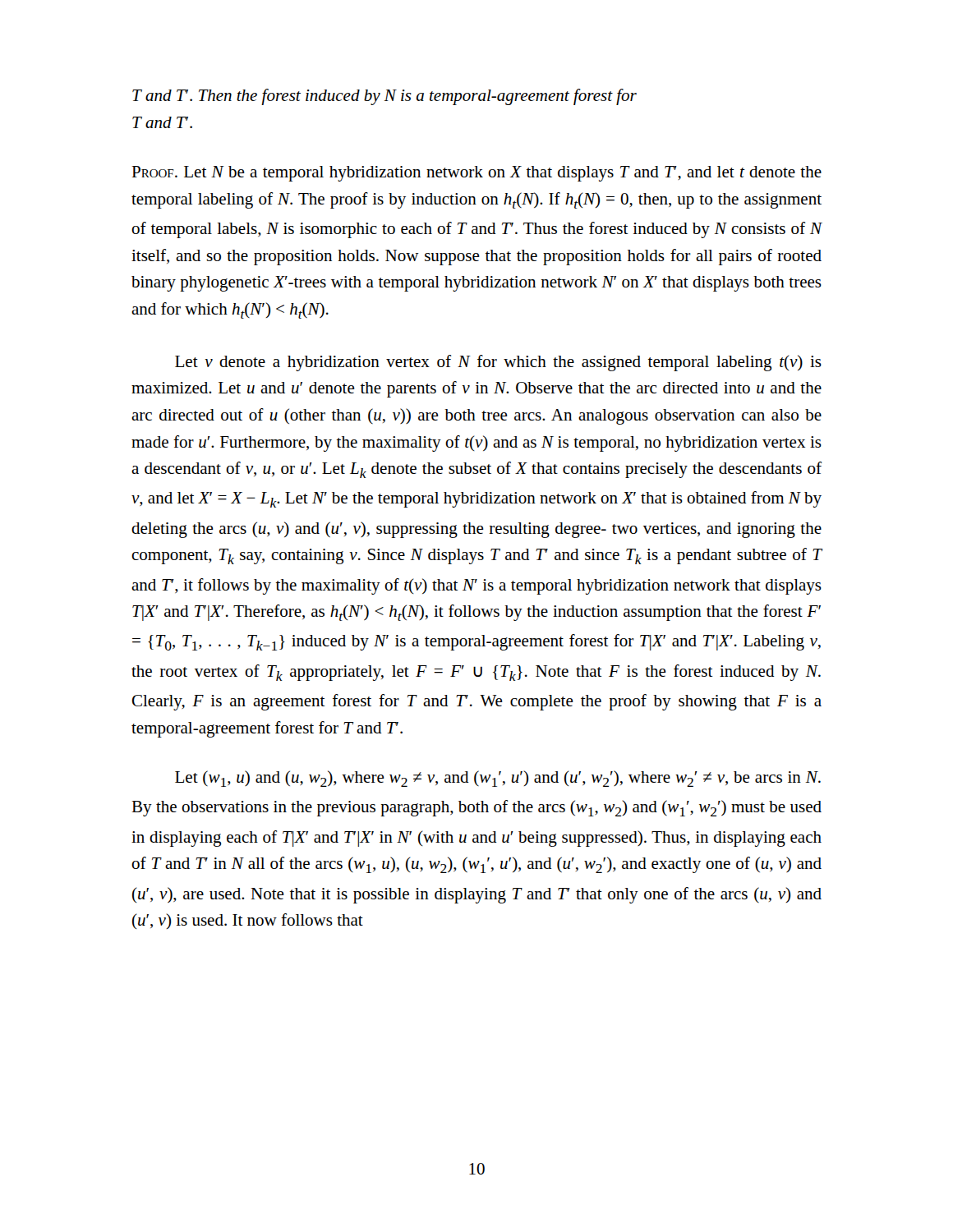The width and height of the screenshot is (953, 1232).
Task: Find the text starting "Let v denote a hybridization vertex of"
Action: click(x=476, y=545)
